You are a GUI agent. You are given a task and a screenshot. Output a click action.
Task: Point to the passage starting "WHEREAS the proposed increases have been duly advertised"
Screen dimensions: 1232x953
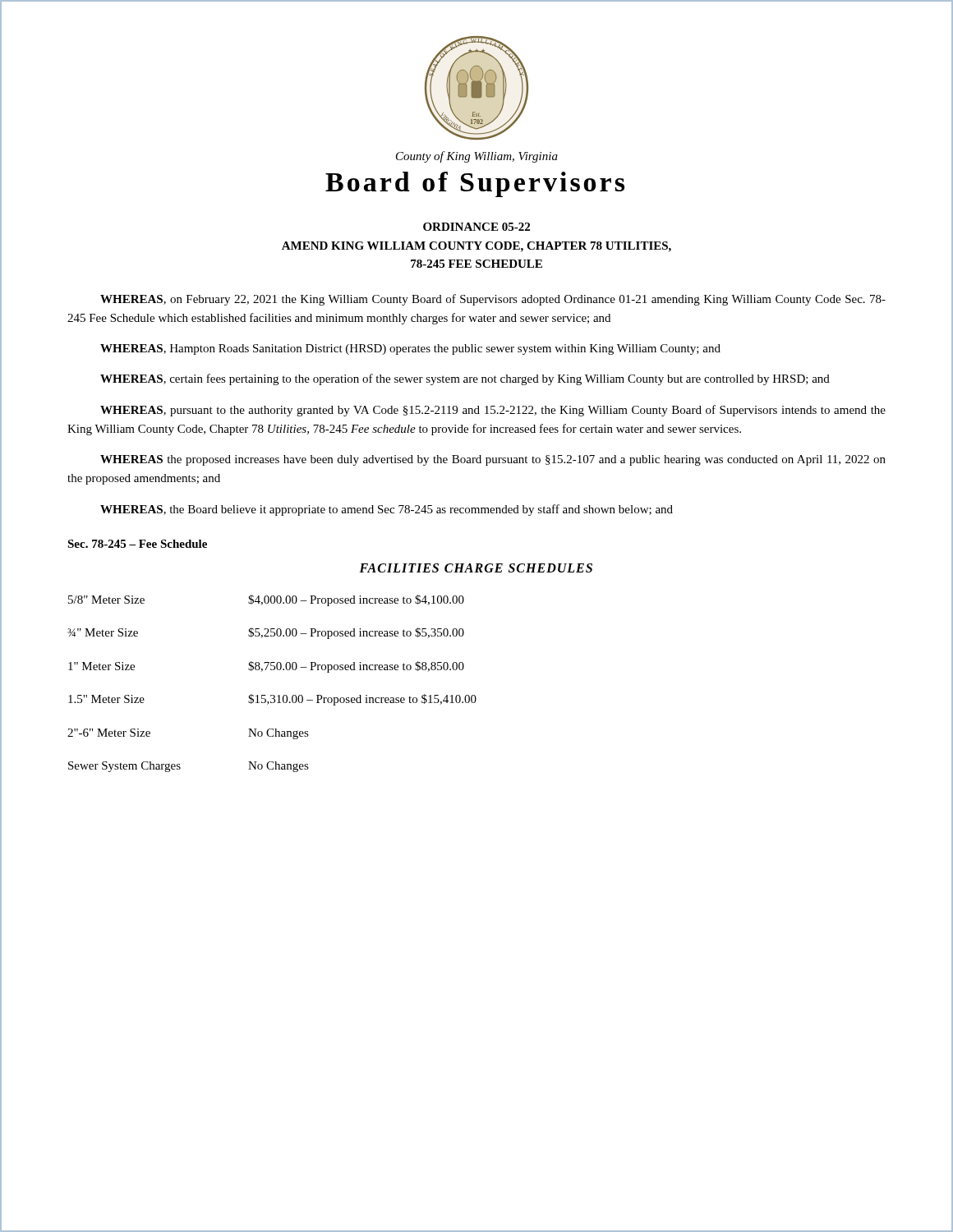tap(476, 469)
